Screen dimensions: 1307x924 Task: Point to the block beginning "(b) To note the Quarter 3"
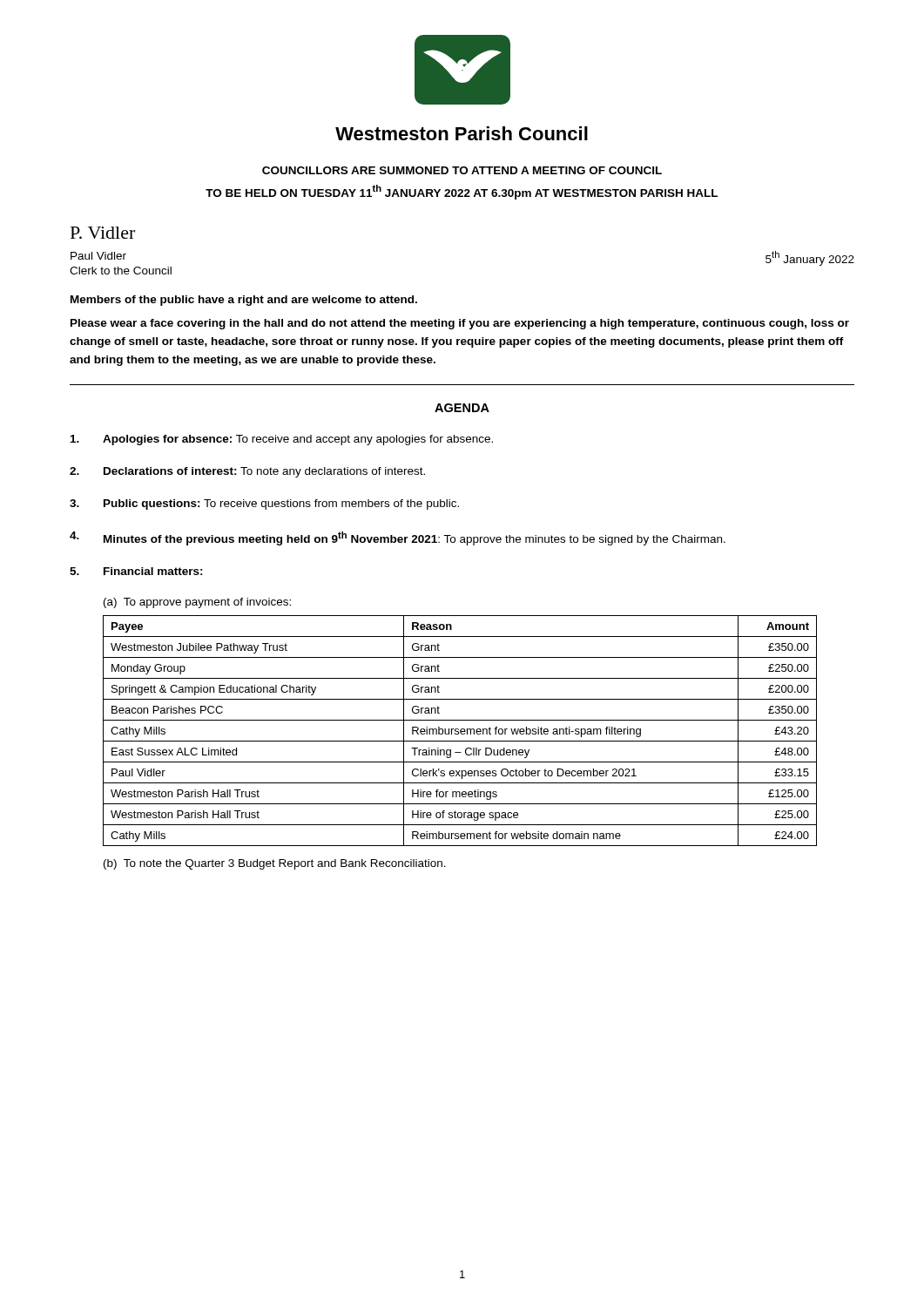275,863
